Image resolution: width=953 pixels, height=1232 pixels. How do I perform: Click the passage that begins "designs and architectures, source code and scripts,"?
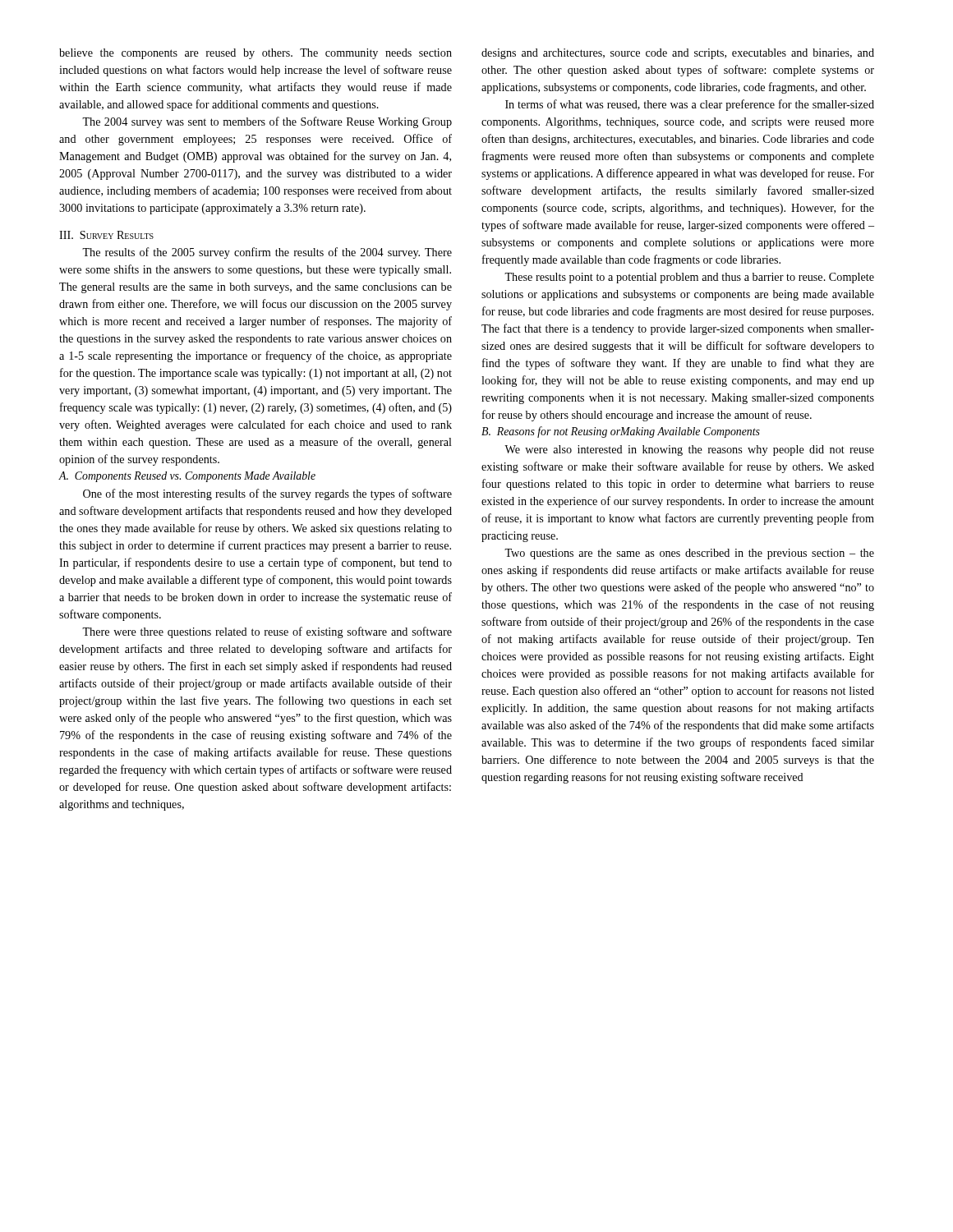click(678, 234)
